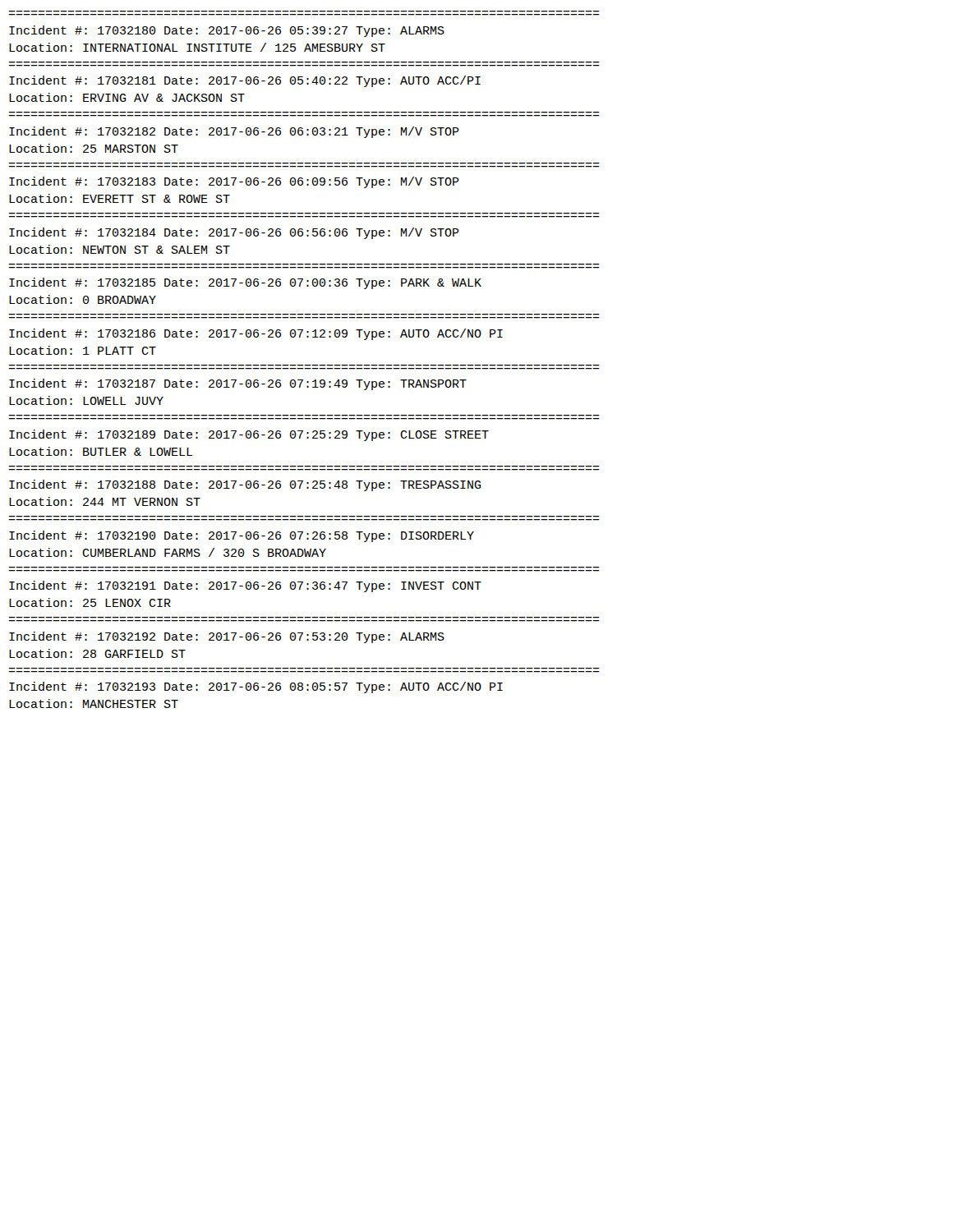This screenshot has width=953, height=1232.
Task: Locate the block of text that opens with "Incident #: 17032189 Date: 2017-06-26 07:25:29 Type:"
Action: tap(249, 435)
